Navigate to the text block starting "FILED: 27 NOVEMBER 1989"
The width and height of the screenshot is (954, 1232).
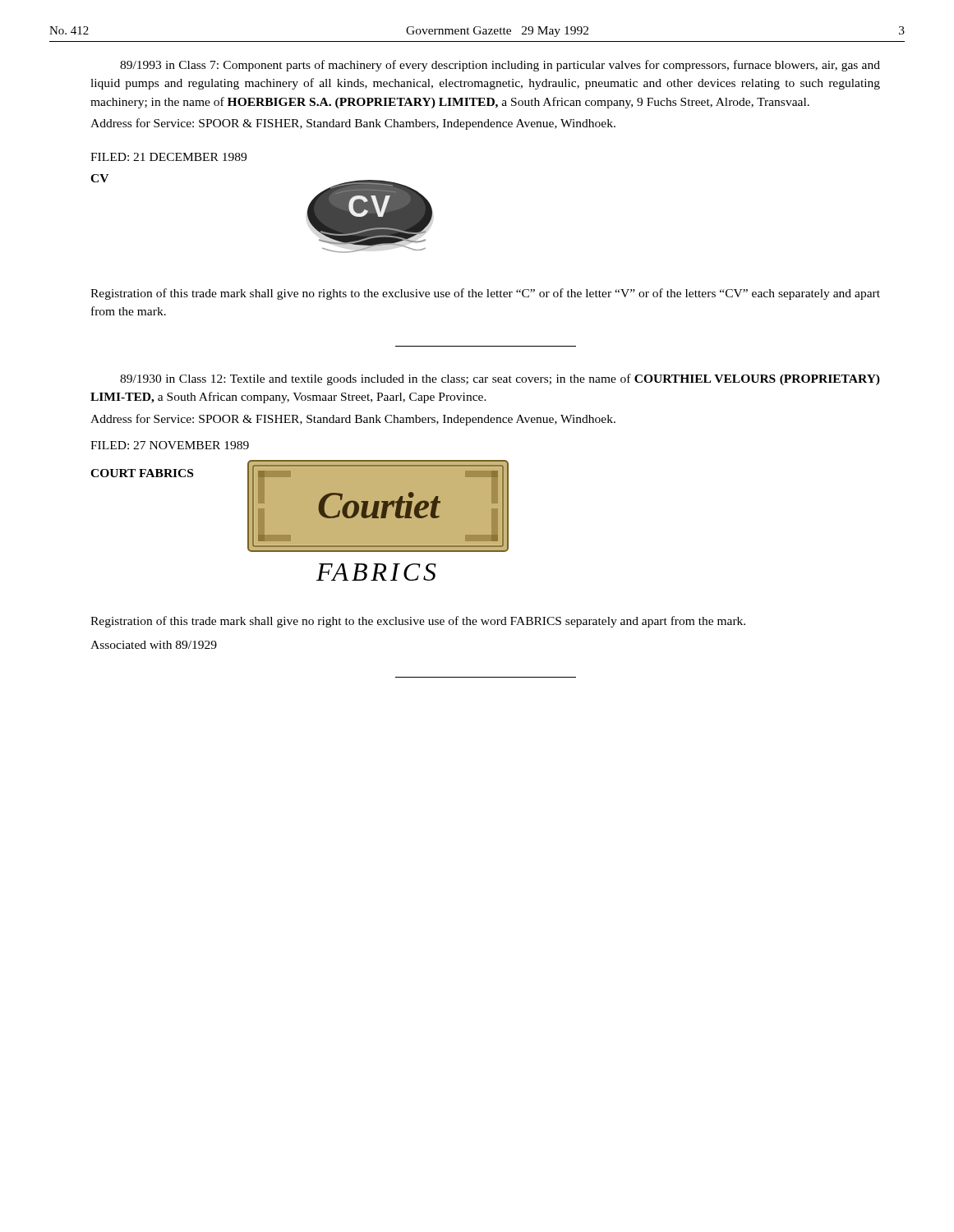tap(170, 445)
